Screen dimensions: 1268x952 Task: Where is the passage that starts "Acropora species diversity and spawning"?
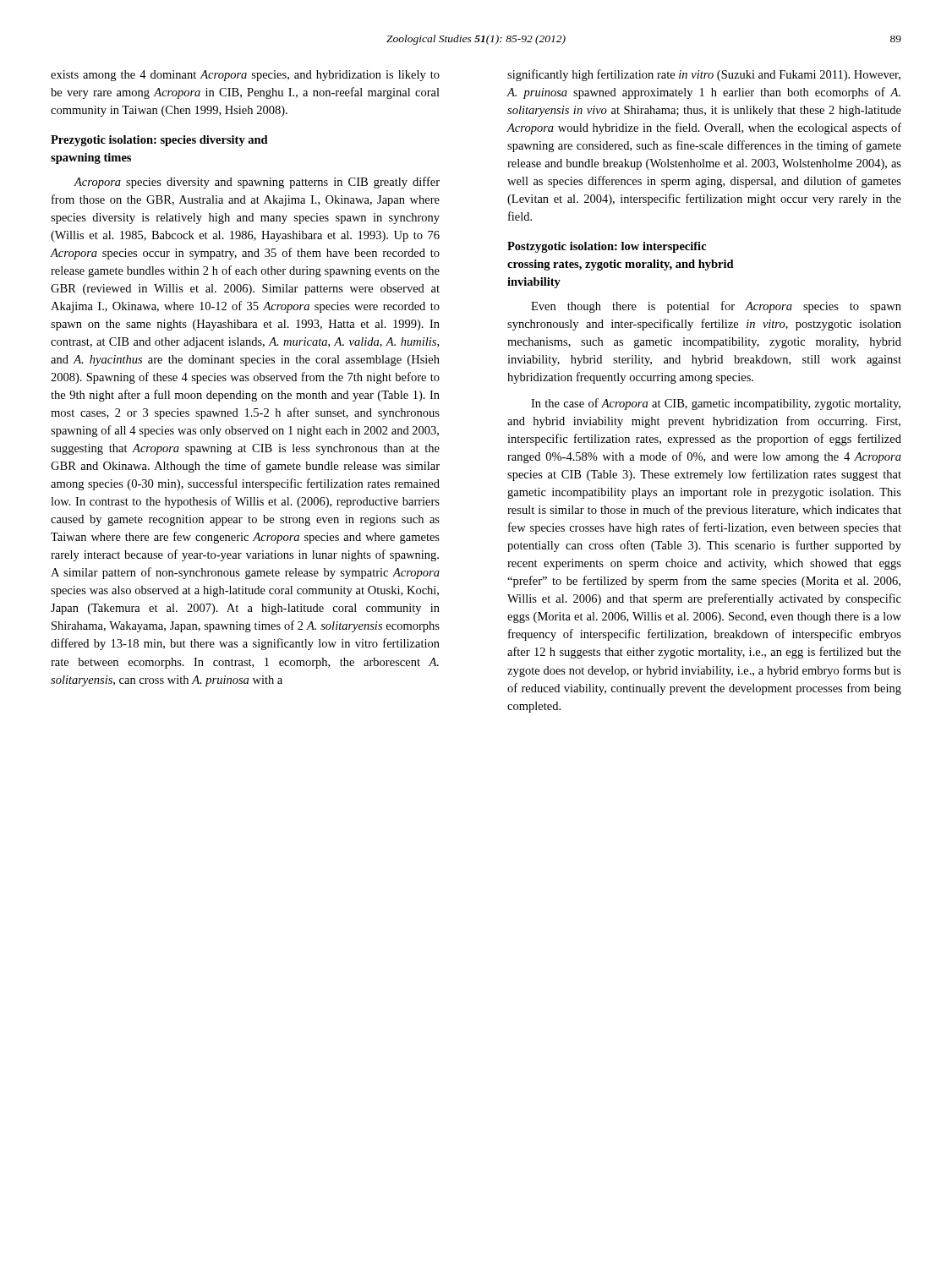point(245,431)
